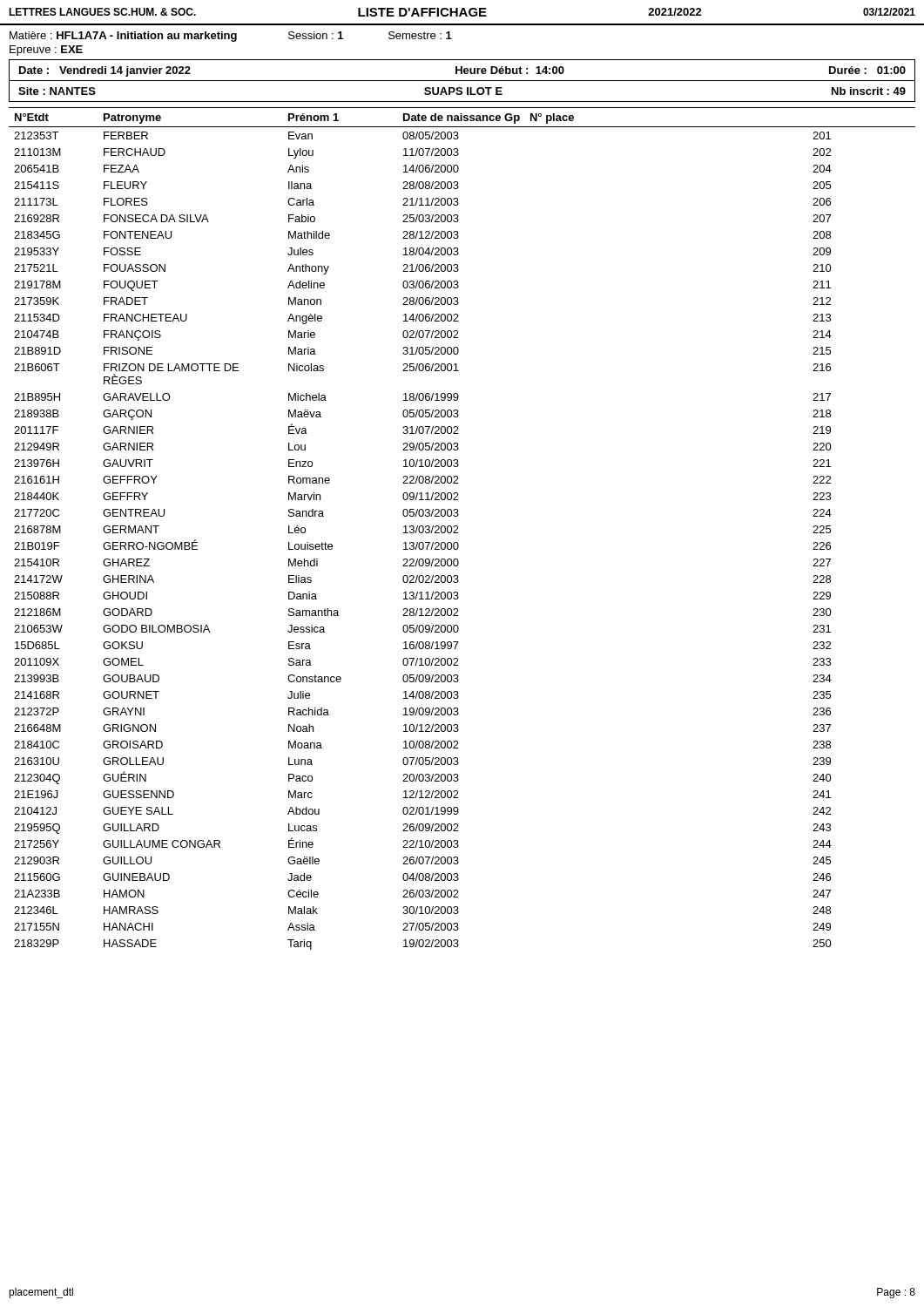Locate the passage starting "Date : Vendredi 14 janvier 2022 Heure Début"
This screenshot has height=1307, width=924.
(462, 70)
